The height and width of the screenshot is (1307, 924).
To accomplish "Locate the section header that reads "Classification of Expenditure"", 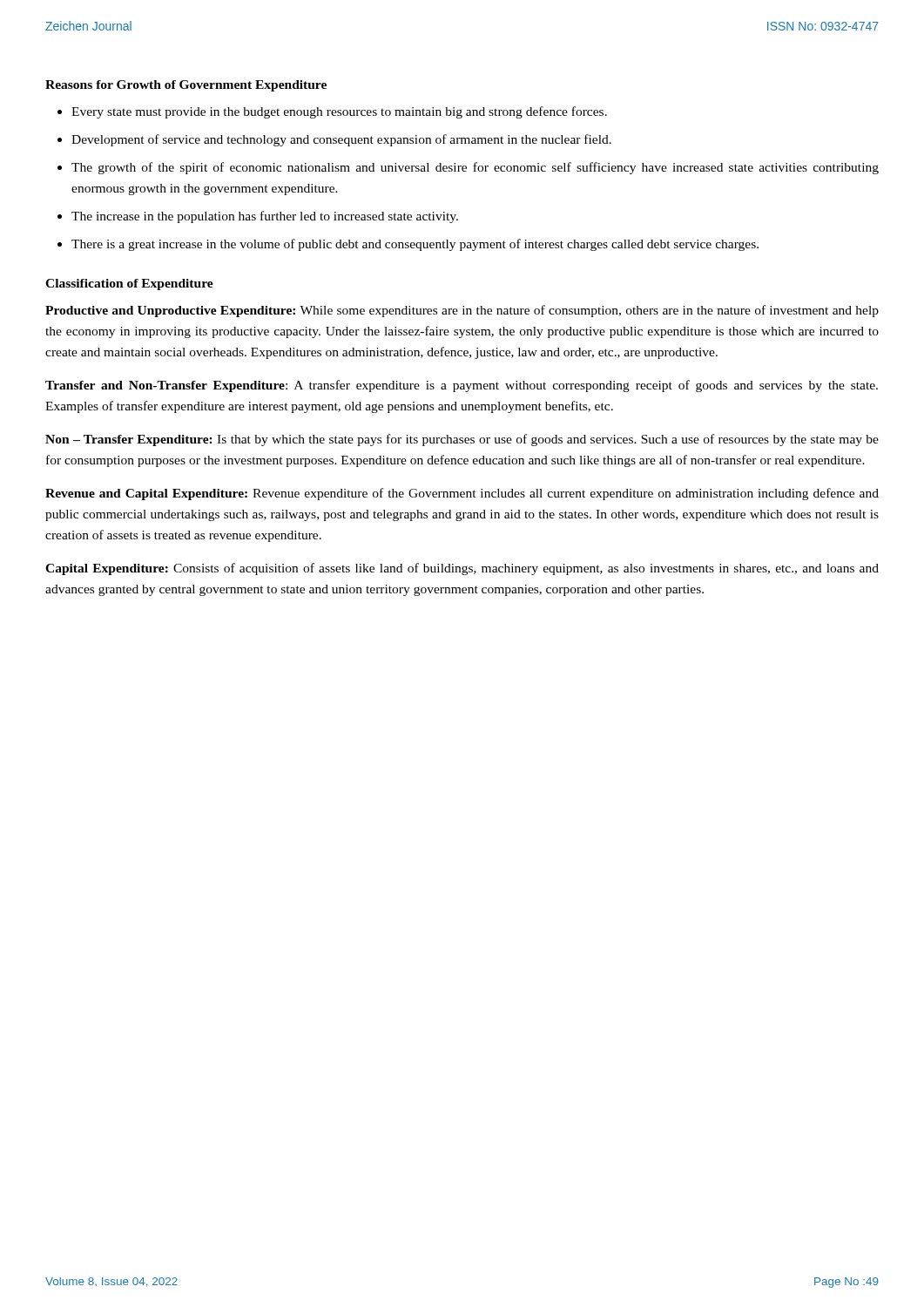I will coord(129,283).
